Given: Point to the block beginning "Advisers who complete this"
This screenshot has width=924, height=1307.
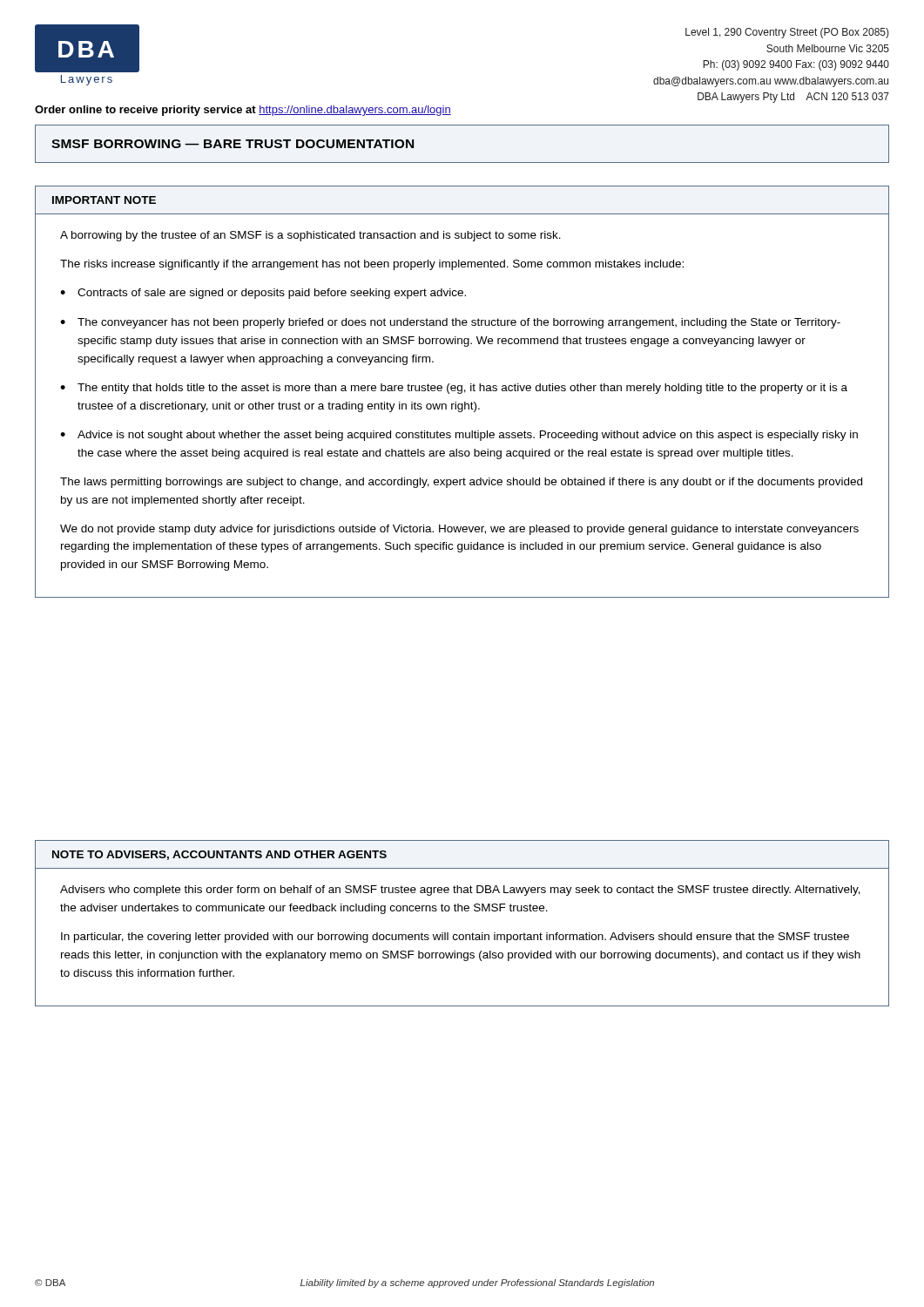Looking at the screenshot, I should (x=462, y=899).
